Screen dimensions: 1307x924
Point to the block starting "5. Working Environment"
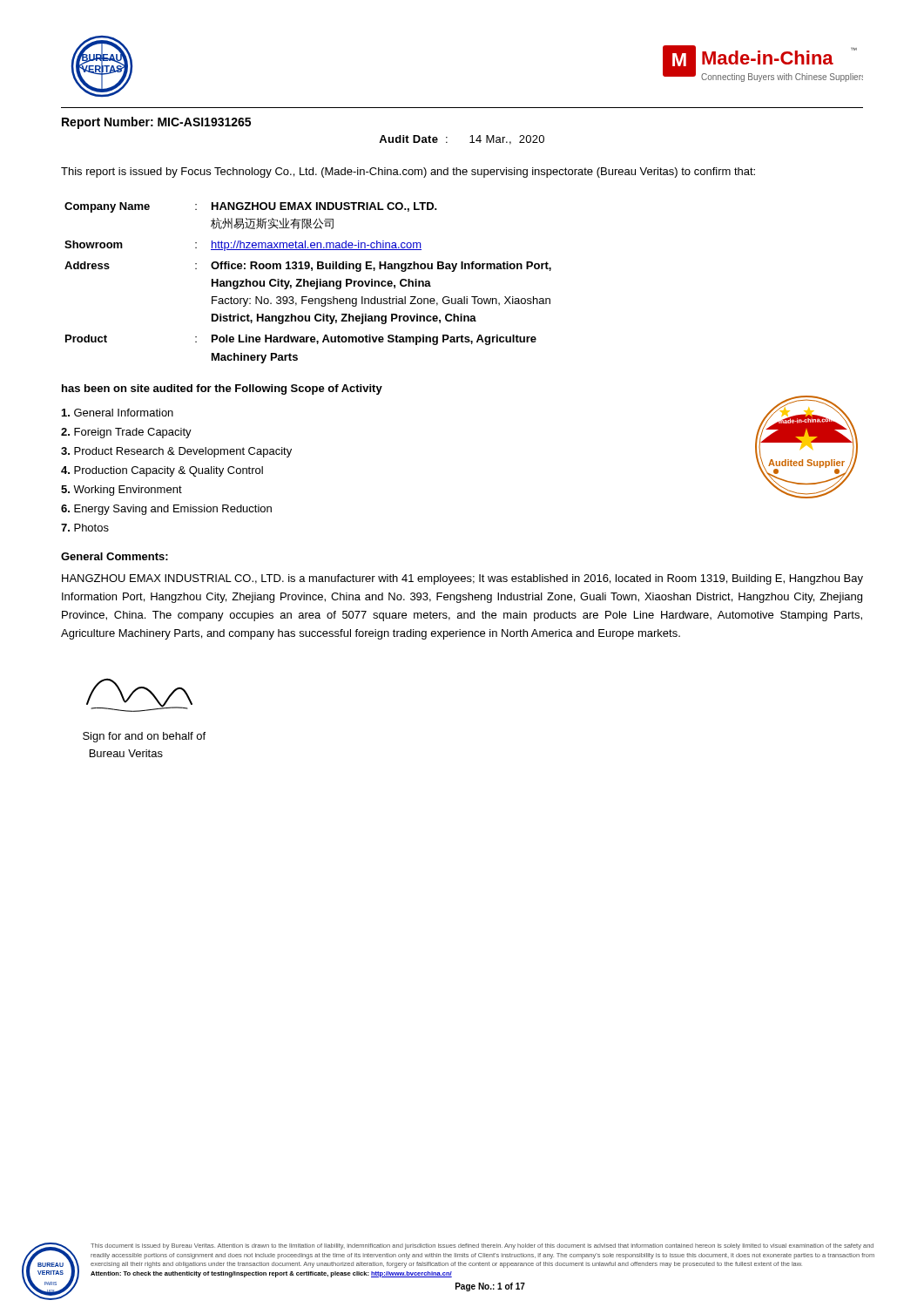coord(121,489)
